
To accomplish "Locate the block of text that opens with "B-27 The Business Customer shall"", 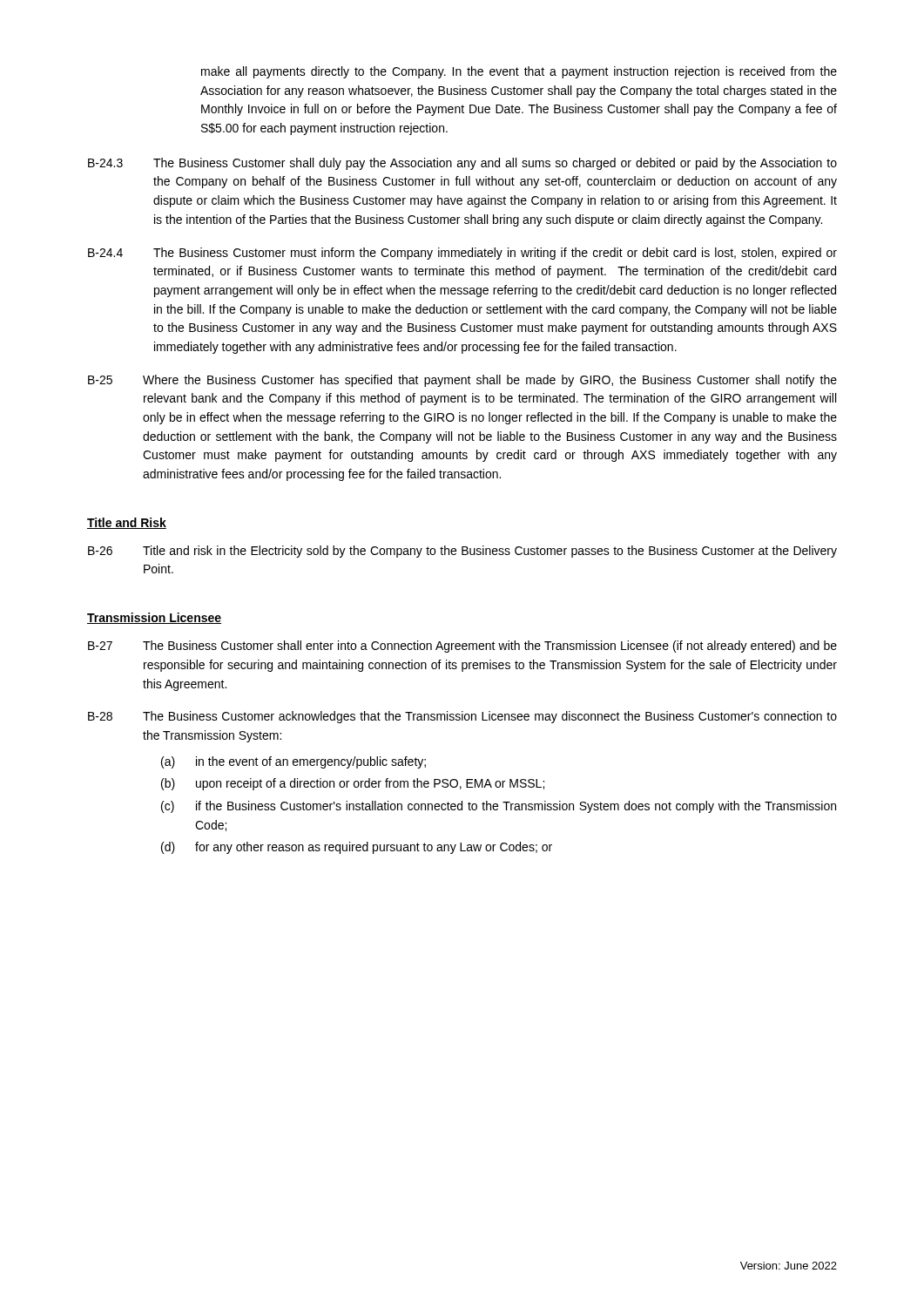I will pyautogui.click(x=462, y=665).
